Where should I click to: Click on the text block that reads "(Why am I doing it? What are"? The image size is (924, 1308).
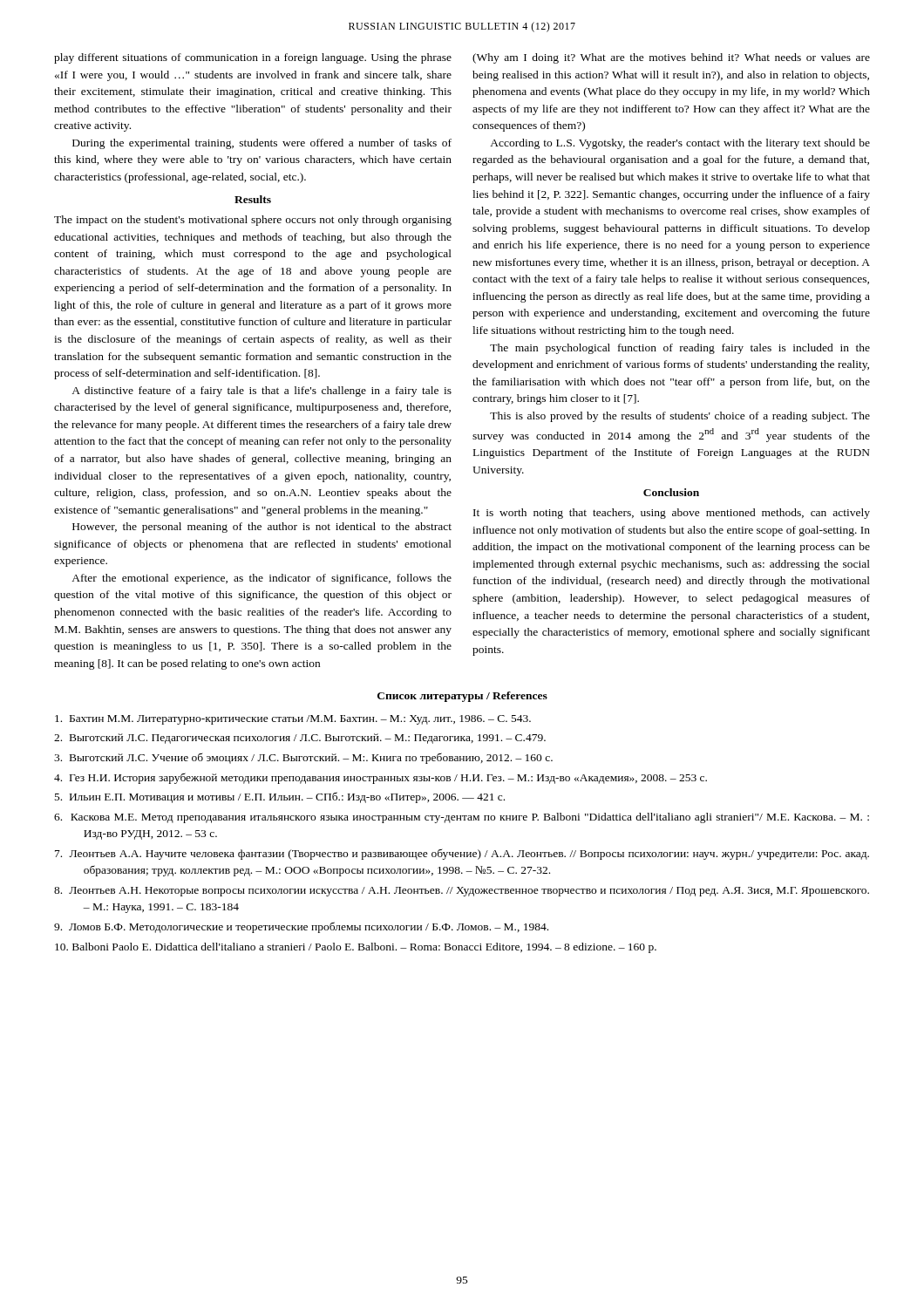[671, 91]
